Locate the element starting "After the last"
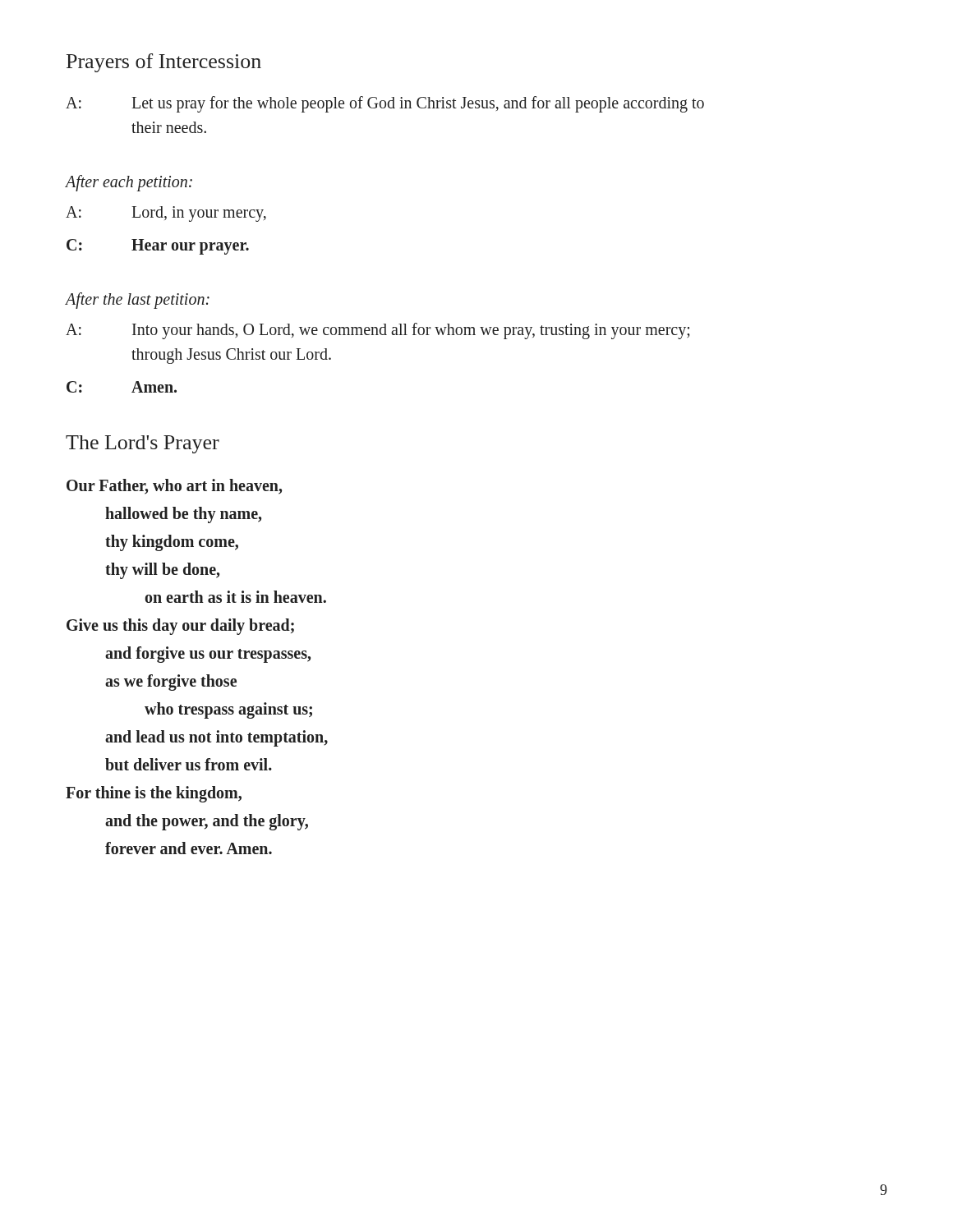The width and height of the screenshot is (953, 1232). (138, 301)
